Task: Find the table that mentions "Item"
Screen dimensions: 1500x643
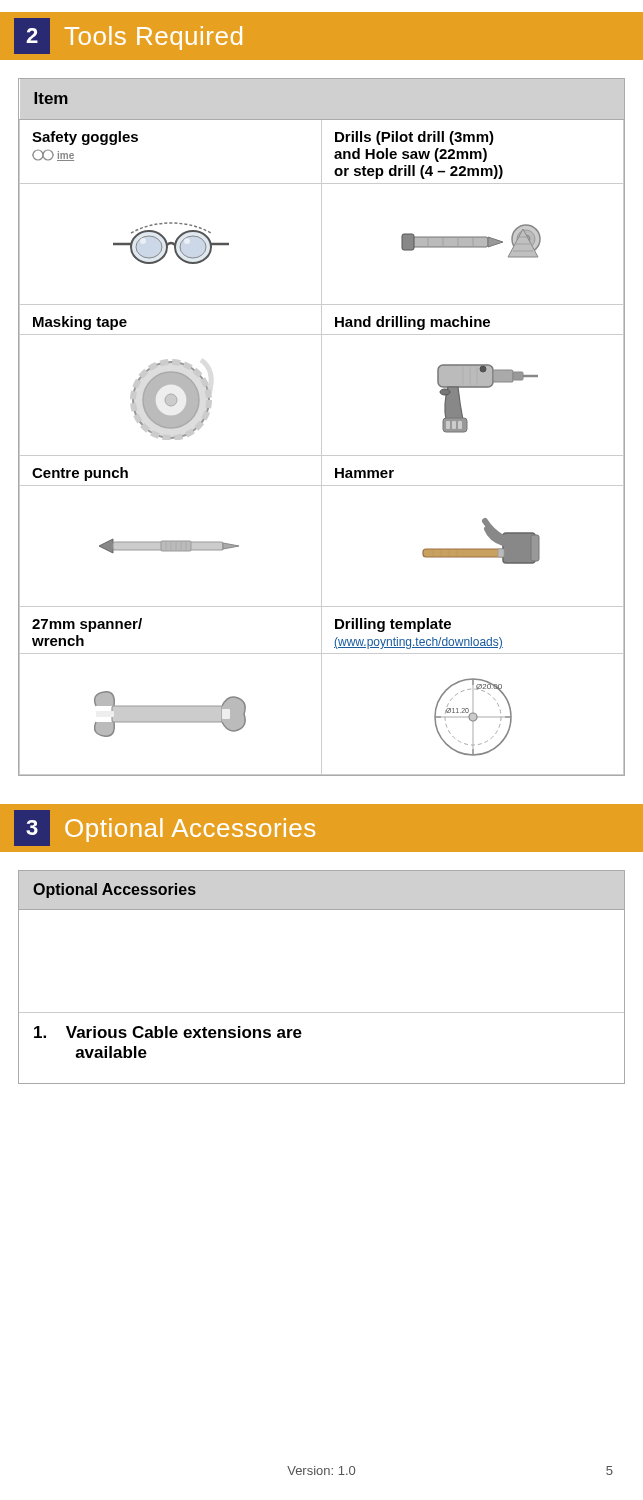Action: (x=322, y=427)
